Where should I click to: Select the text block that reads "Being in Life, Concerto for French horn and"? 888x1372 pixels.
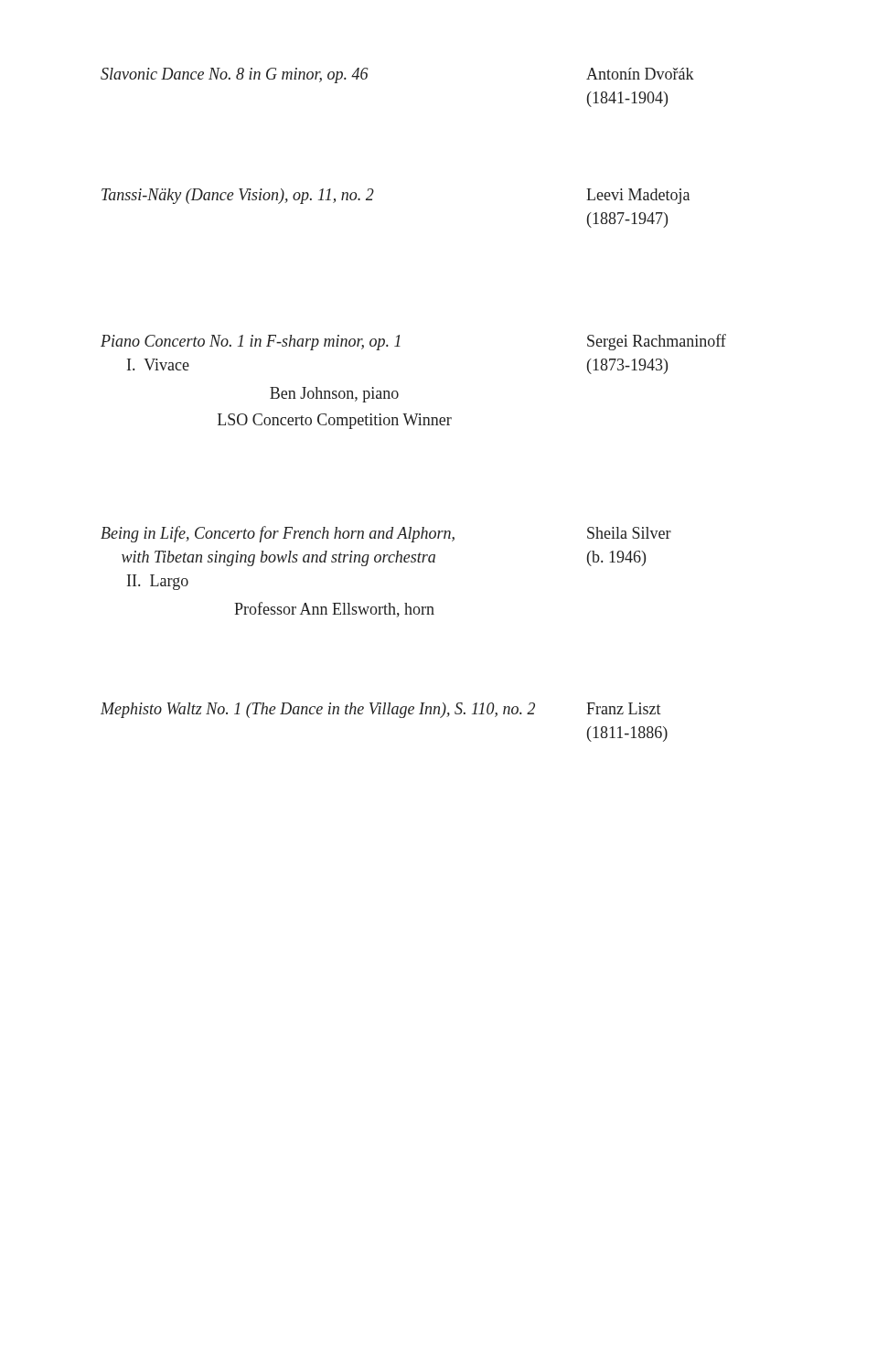pos(386,534)
